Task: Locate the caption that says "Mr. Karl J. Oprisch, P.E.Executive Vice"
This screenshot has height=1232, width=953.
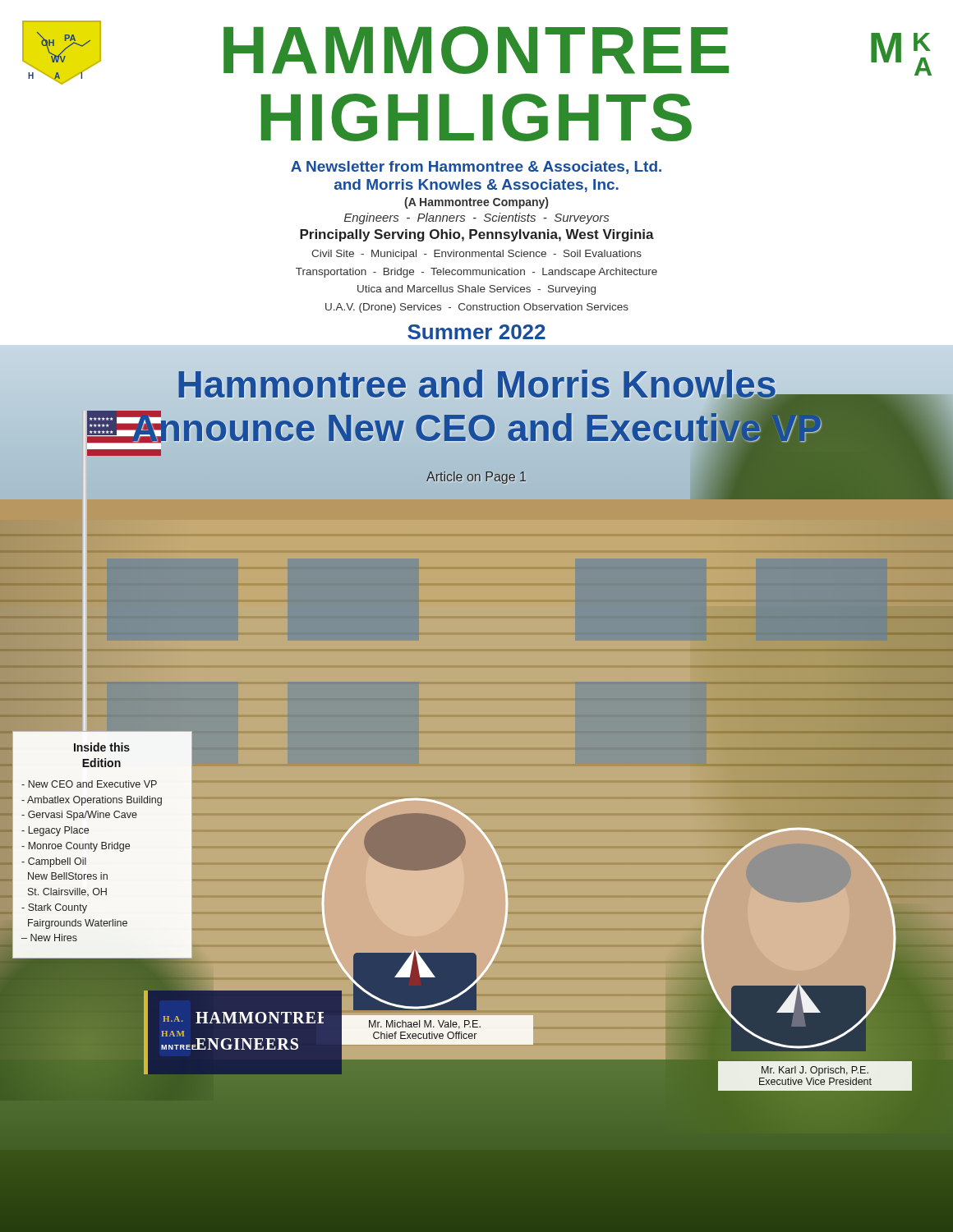Action: pos(815,1076)
